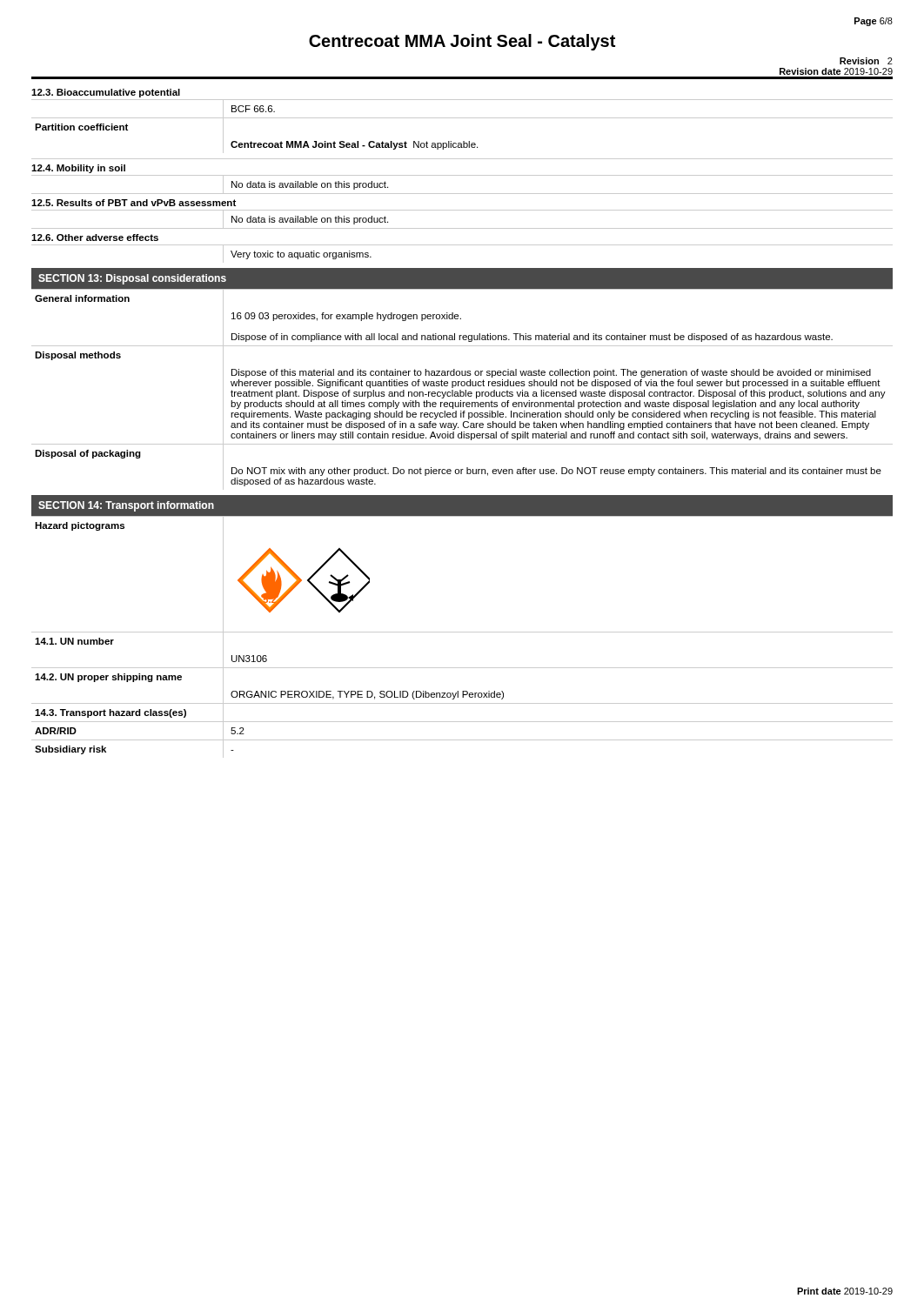
Task: Find the illustration
Action: pyautogui.click(x=558, y=583)
